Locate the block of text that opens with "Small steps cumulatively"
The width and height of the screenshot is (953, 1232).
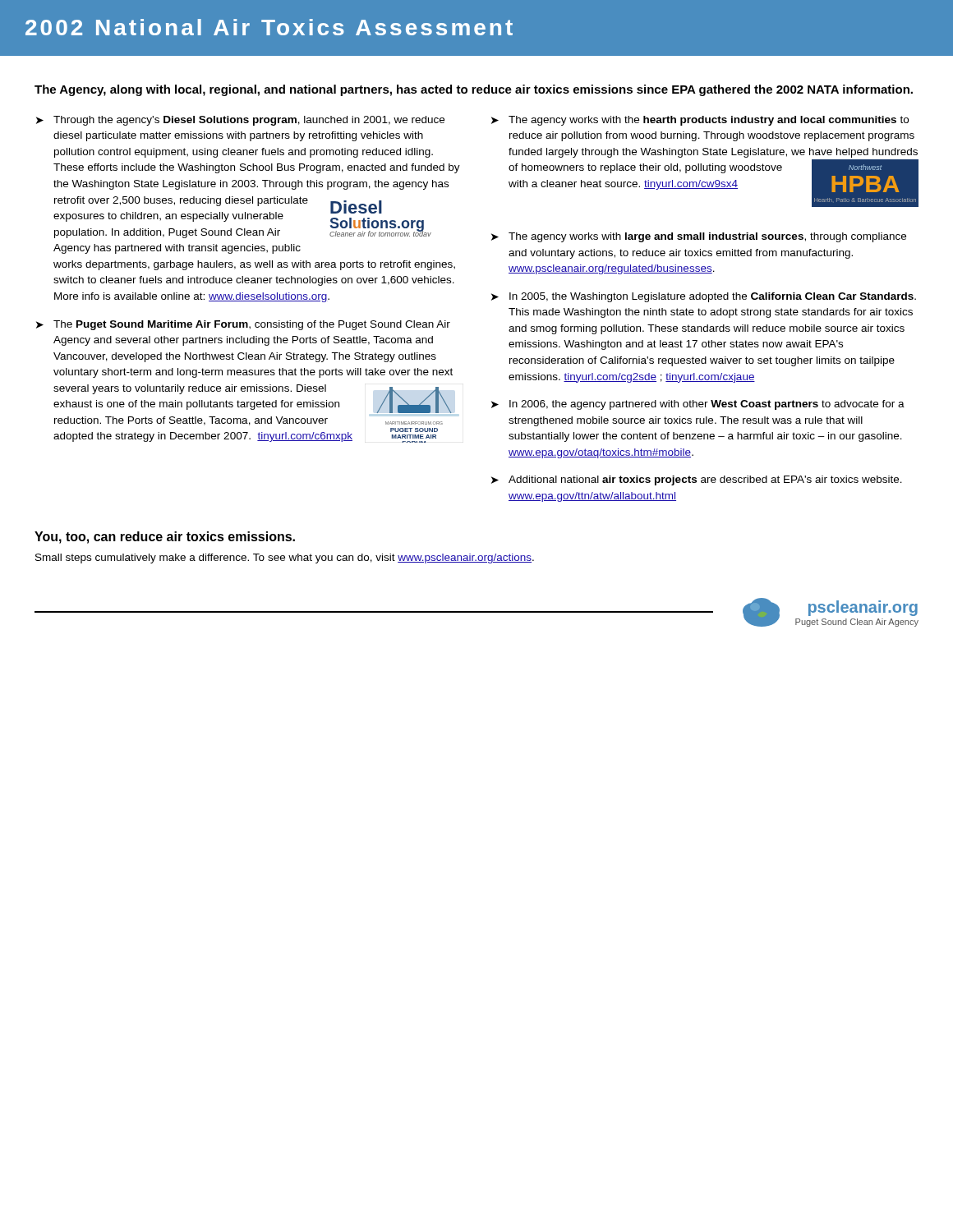(285, 558)
